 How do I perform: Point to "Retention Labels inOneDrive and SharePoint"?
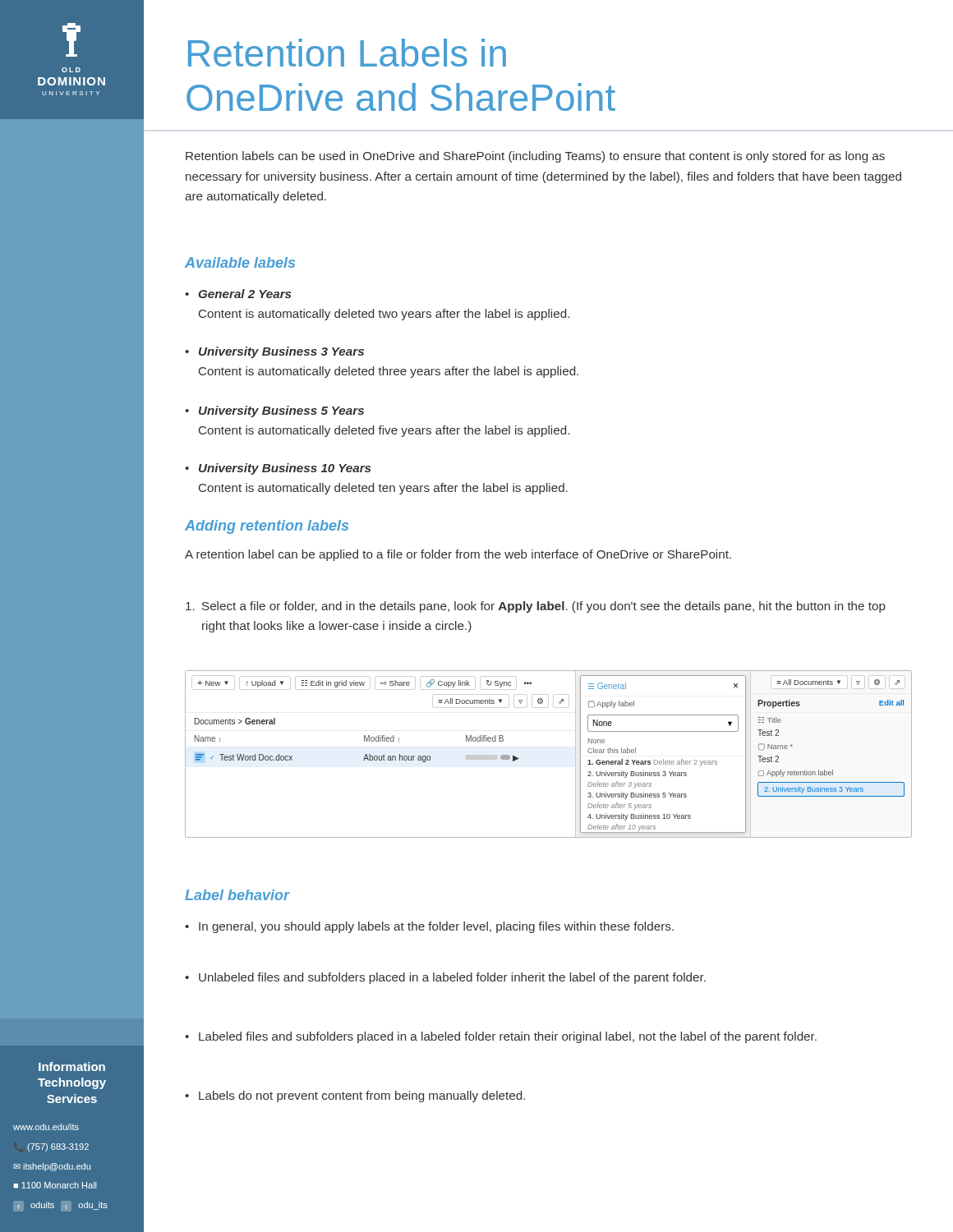pos(530,76)
